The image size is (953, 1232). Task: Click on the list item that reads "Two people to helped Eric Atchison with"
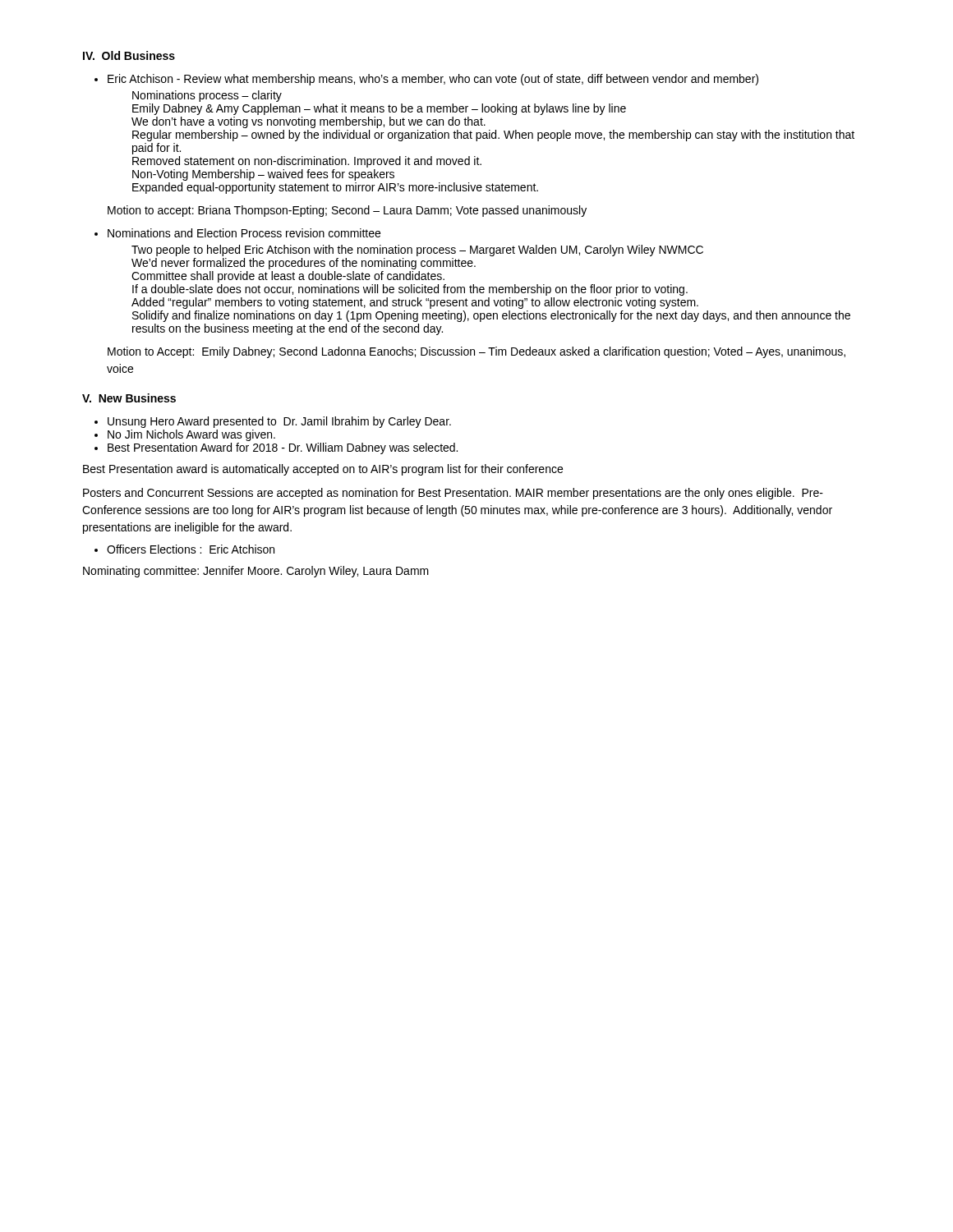[501, 250]
